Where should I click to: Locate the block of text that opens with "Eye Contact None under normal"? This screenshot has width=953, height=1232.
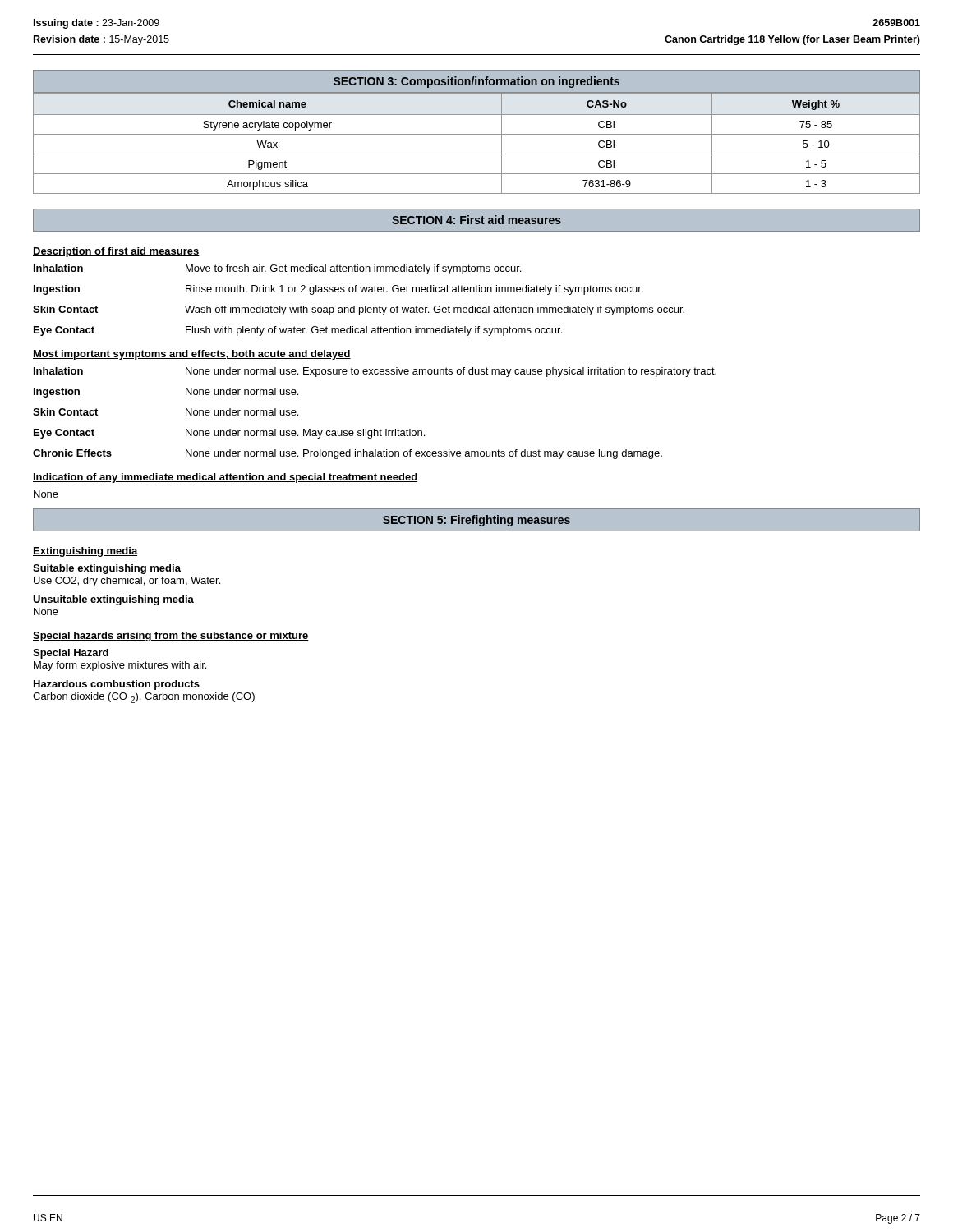point(229,434)
